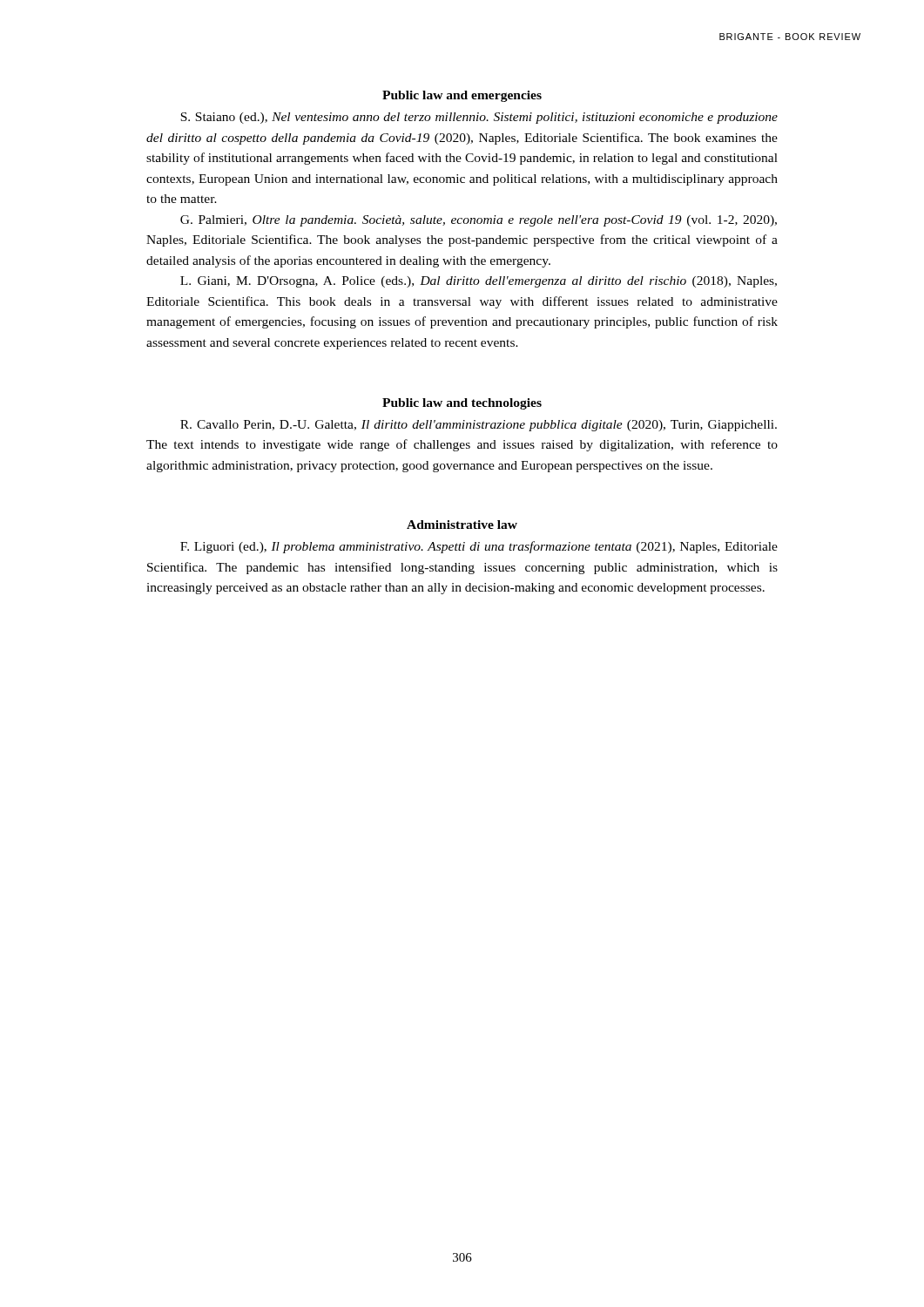Viewport: 924px width, 1307px height.
Task: Click on the text block that reads "S. Staiano (ed.), Nel ventesimo anno del"
Action: (462, 229)
